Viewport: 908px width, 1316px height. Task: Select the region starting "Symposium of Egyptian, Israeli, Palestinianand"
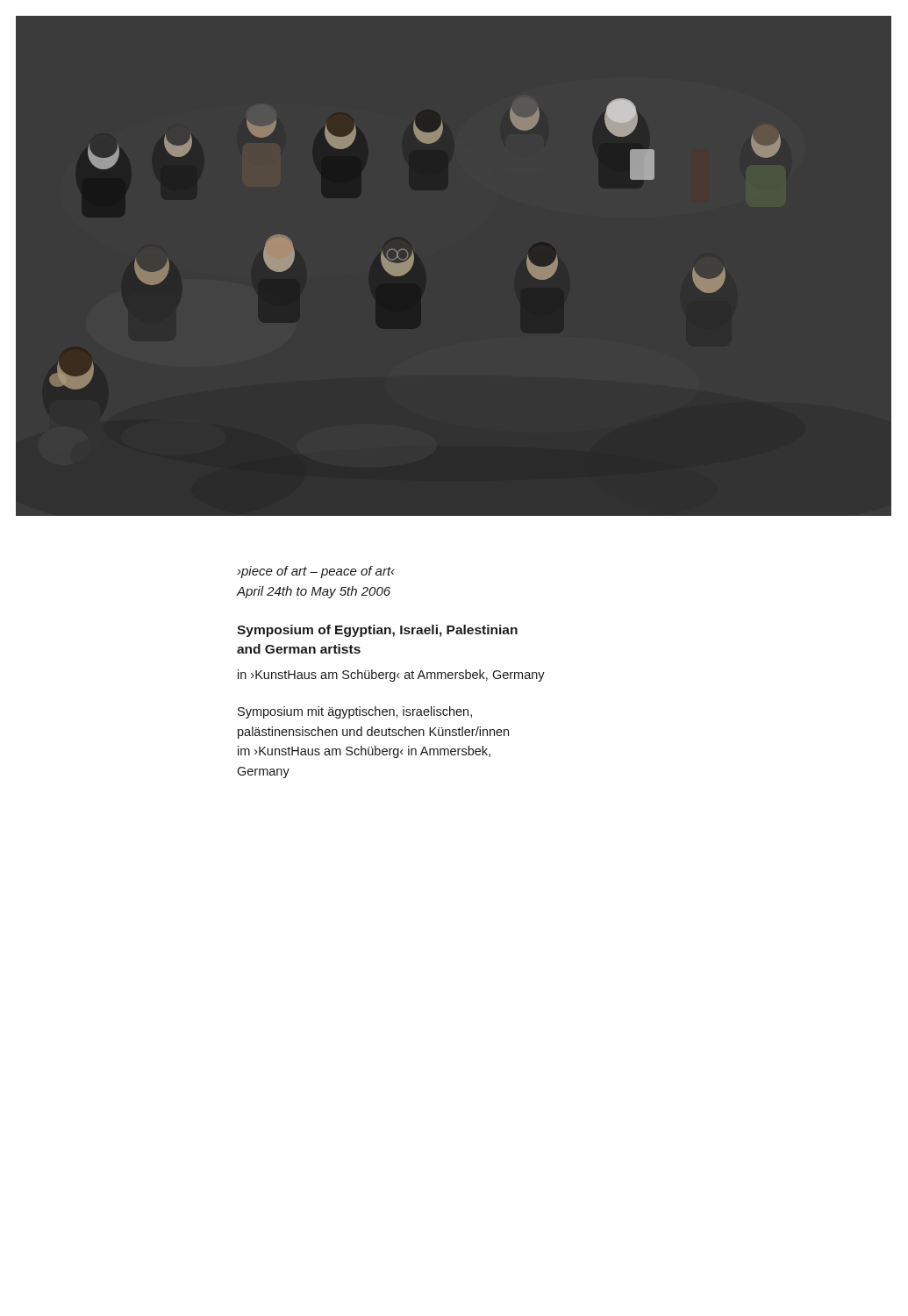[469, 640]
